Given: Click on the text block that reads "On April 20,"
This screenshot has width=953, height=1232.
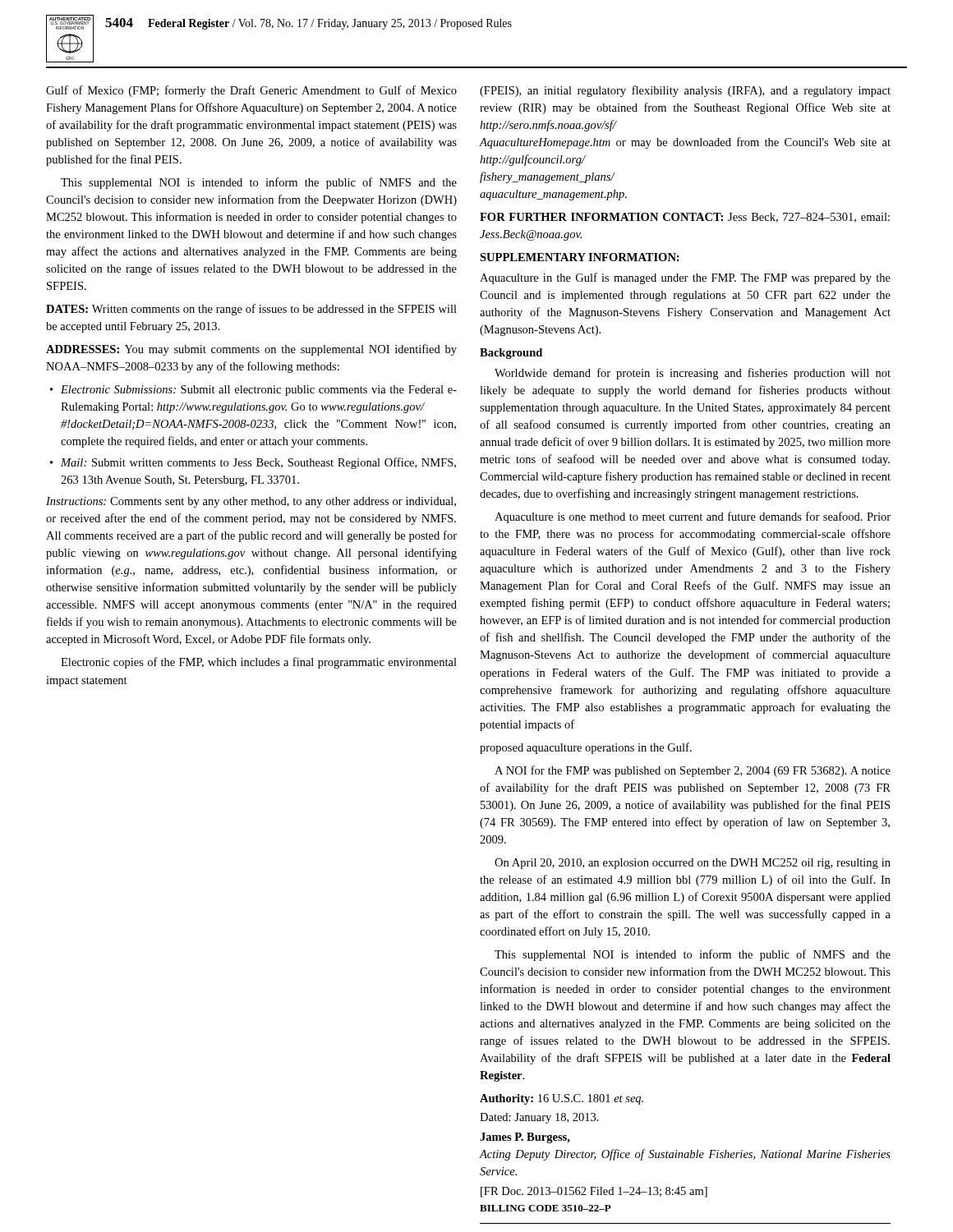Looking at the screenshot, I should click(685, 897).
